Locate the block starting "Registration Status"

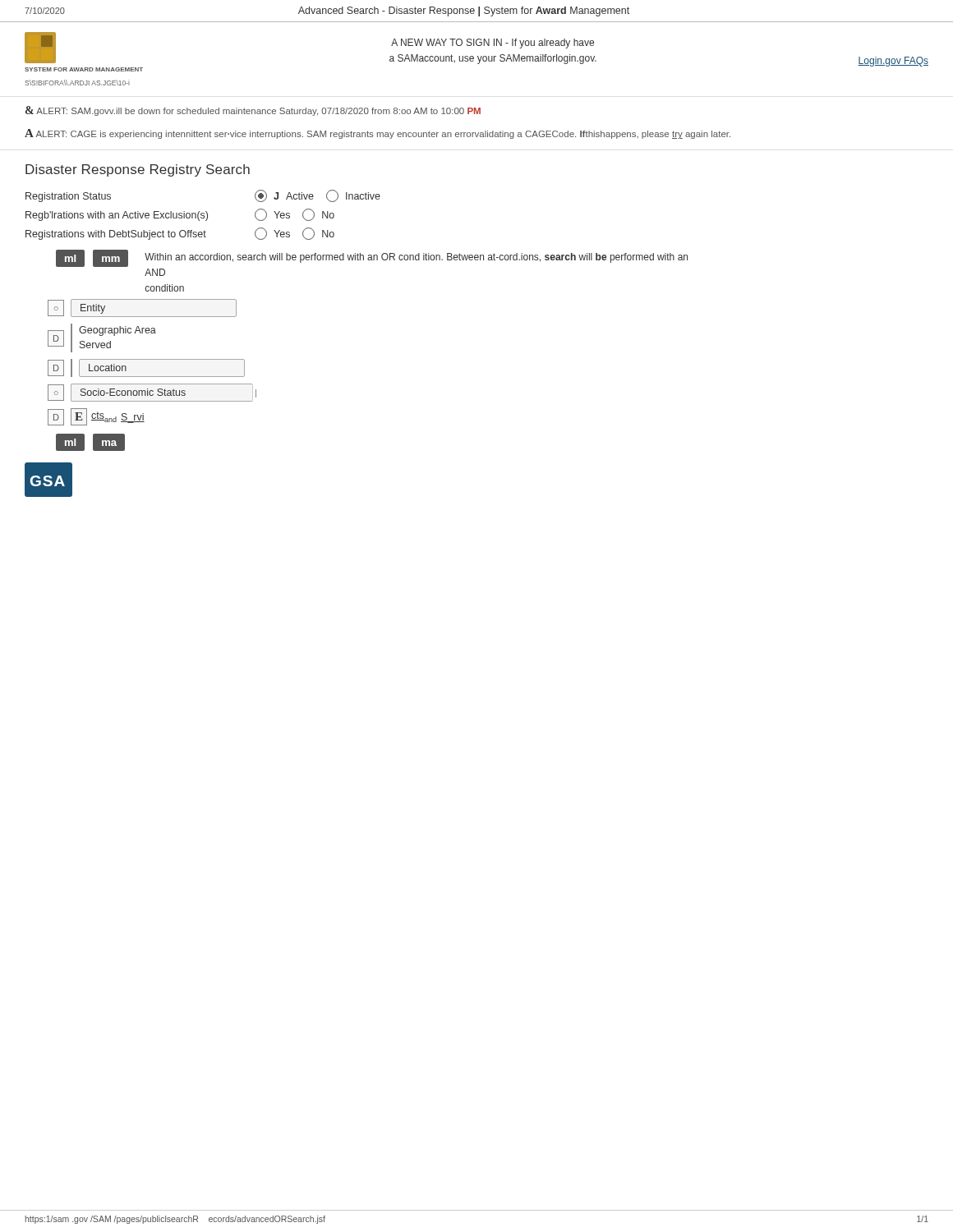pos(68,196)
